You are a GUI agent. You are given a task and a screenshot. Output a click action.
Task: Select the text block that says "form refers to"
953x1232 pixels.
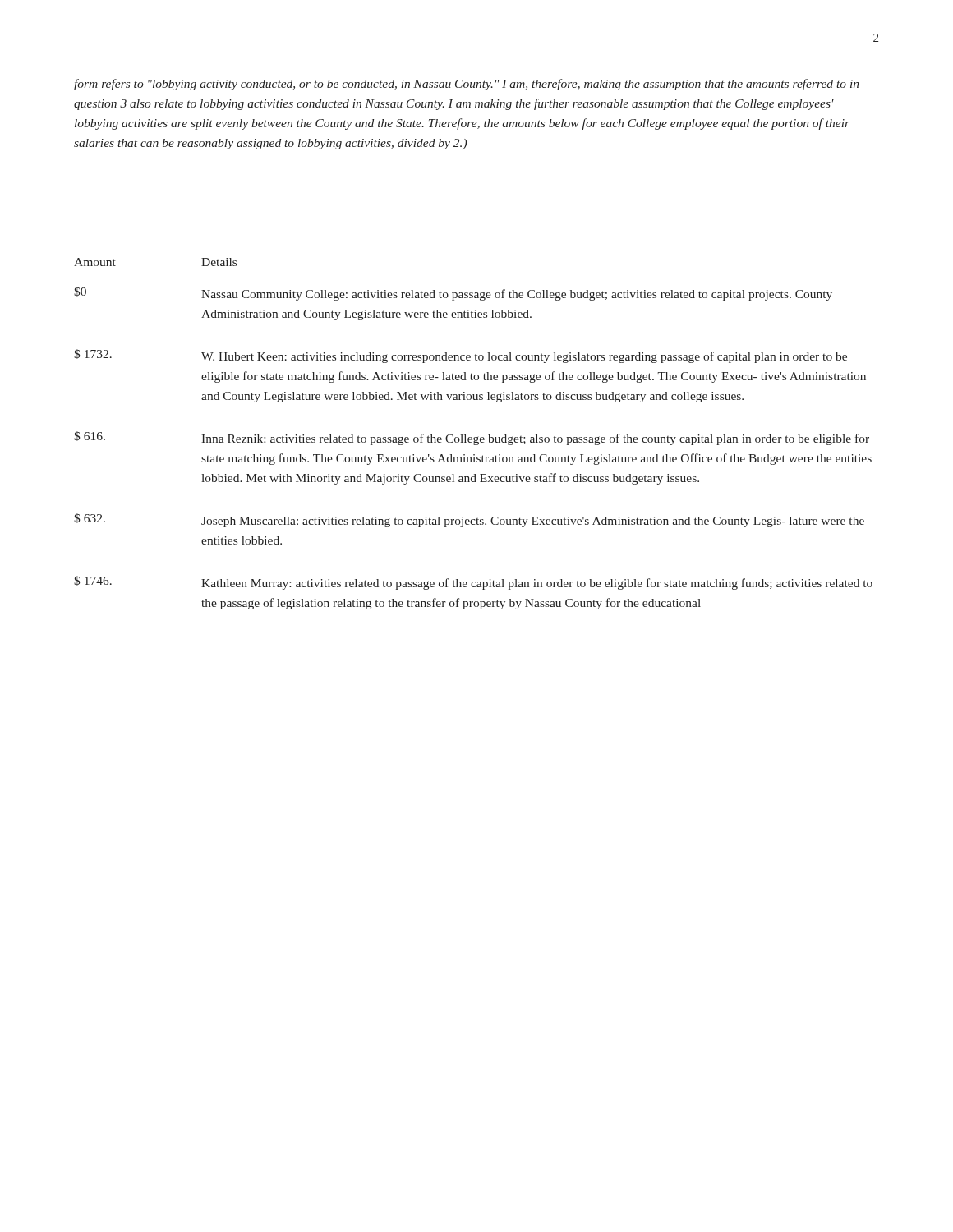pyautogui.click(x=467, y=113)
